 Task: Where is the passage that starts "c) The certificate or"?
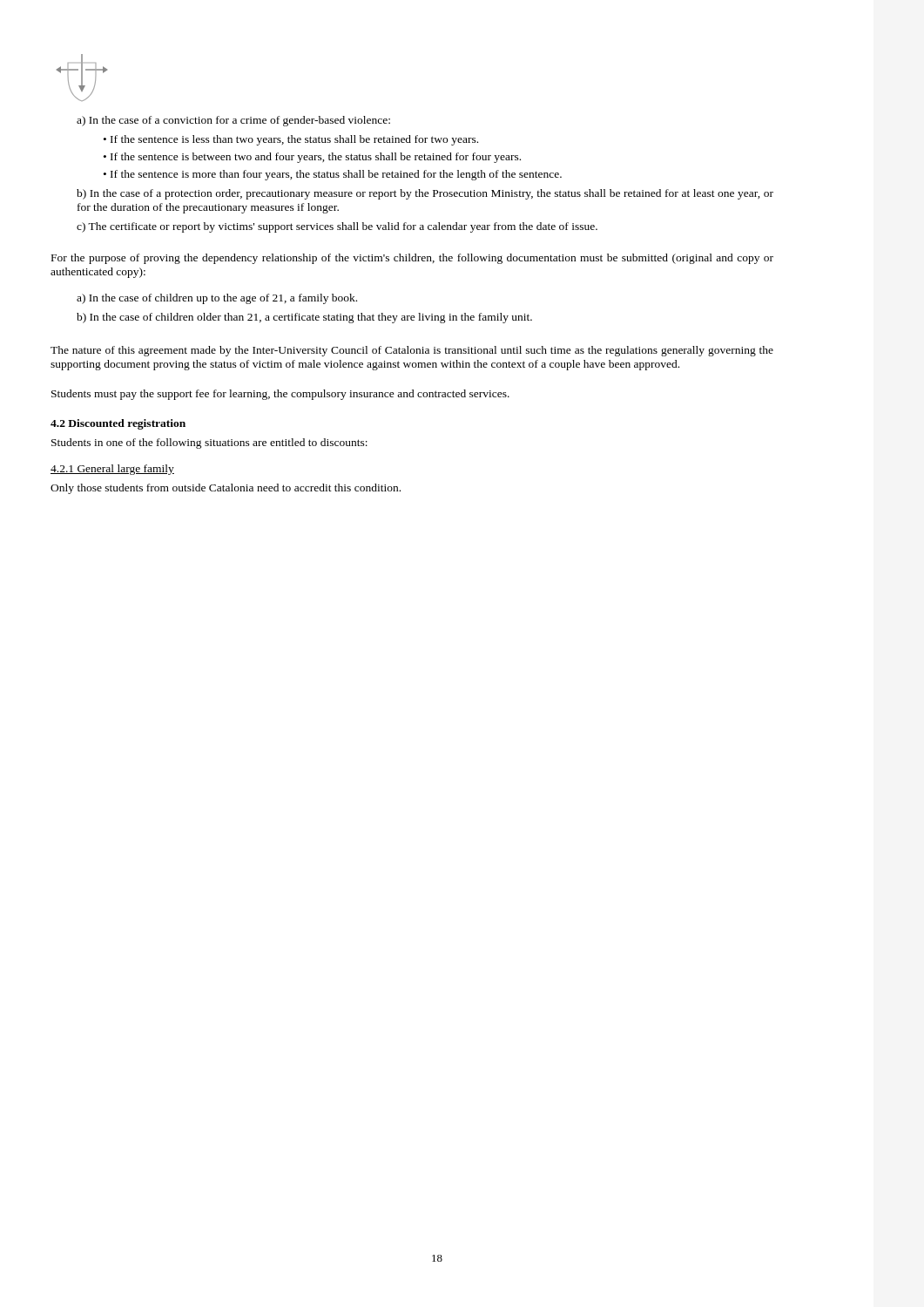[x=337, y=226]
